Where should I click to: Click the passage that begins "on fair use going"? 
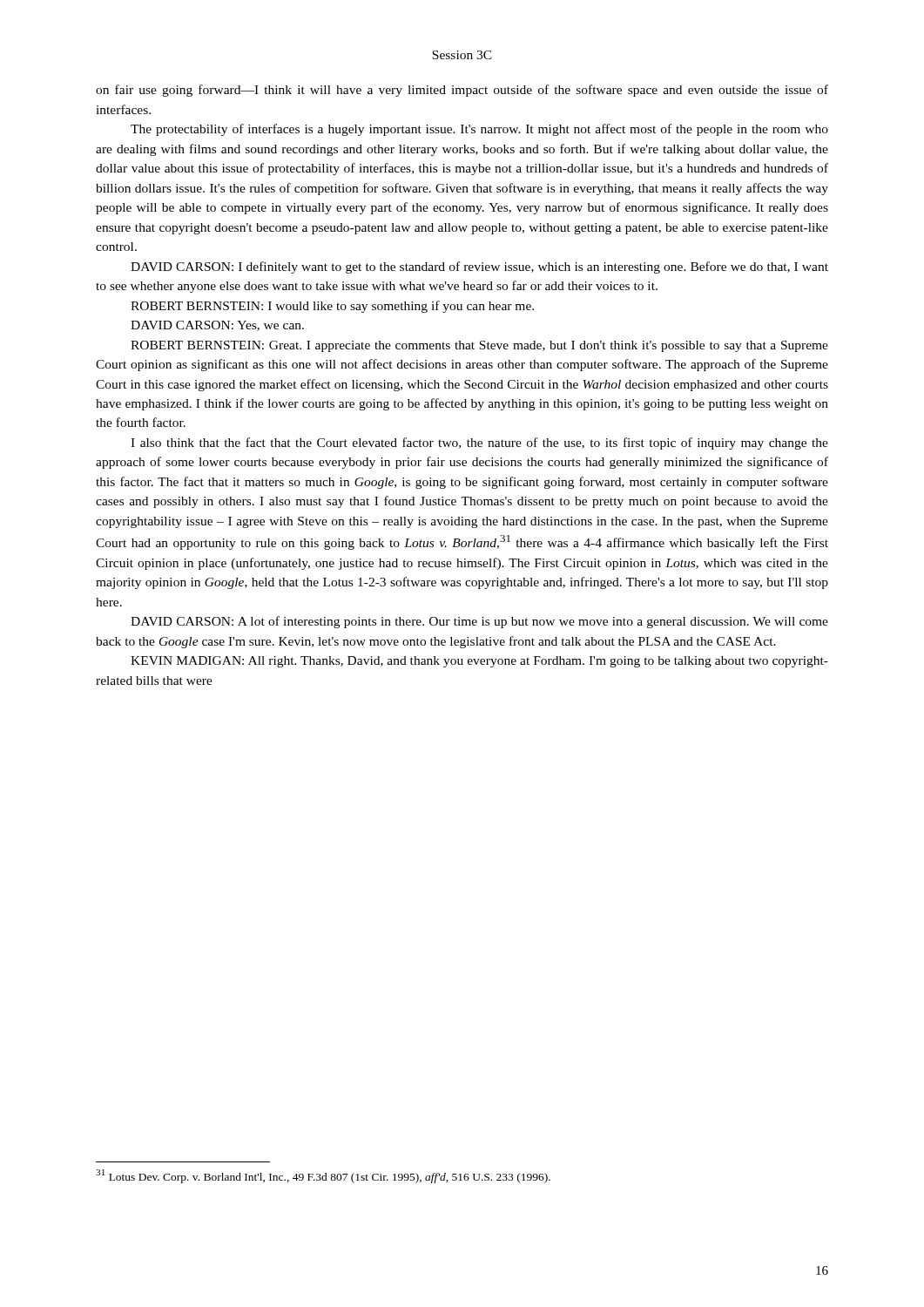pyautogui.click(x=462, y=100)
